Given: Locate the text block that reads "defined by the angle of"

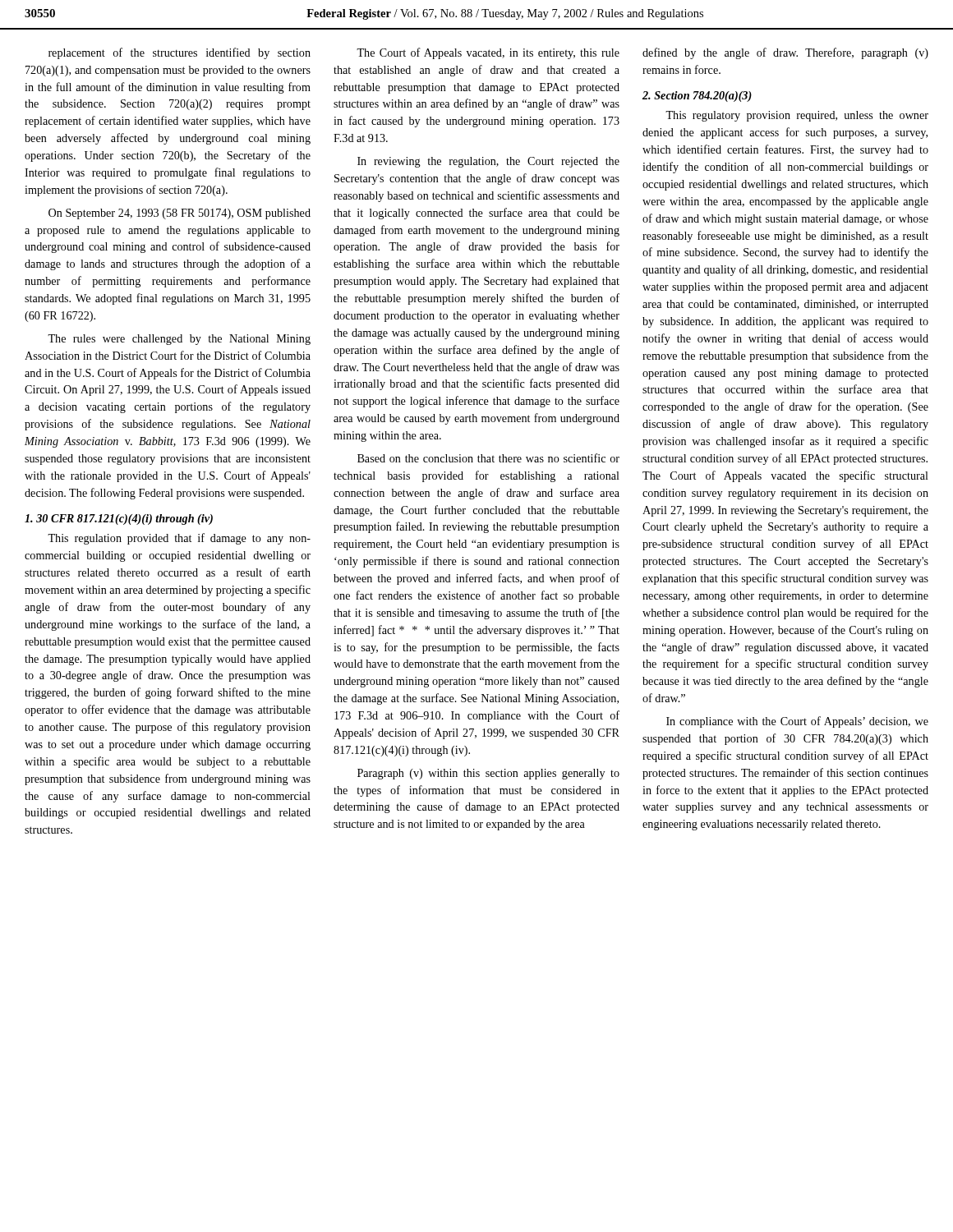Looking at the screenshot, I should [785, 61].
